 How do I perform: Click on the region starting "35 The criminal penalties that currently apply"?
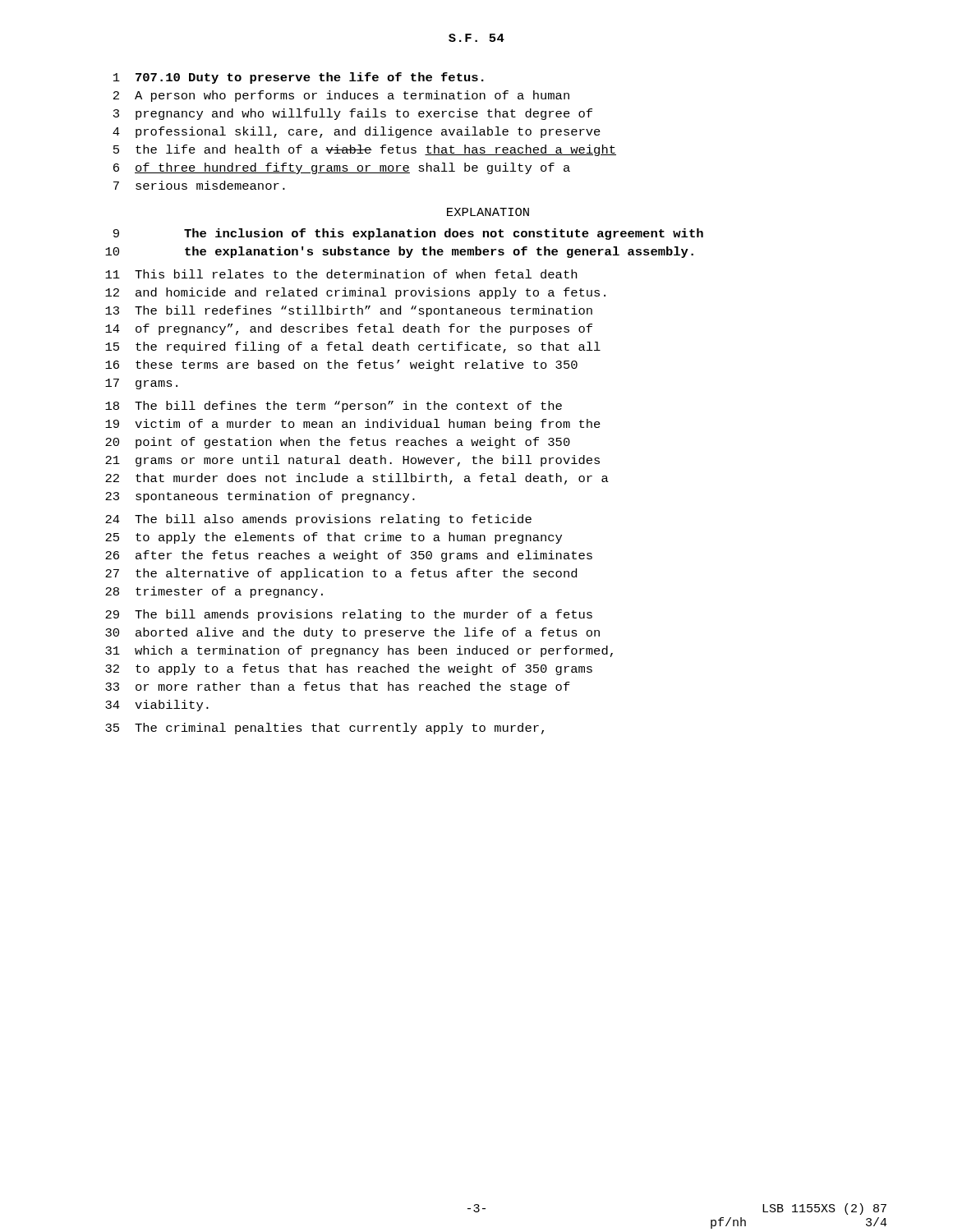point(488,729)
